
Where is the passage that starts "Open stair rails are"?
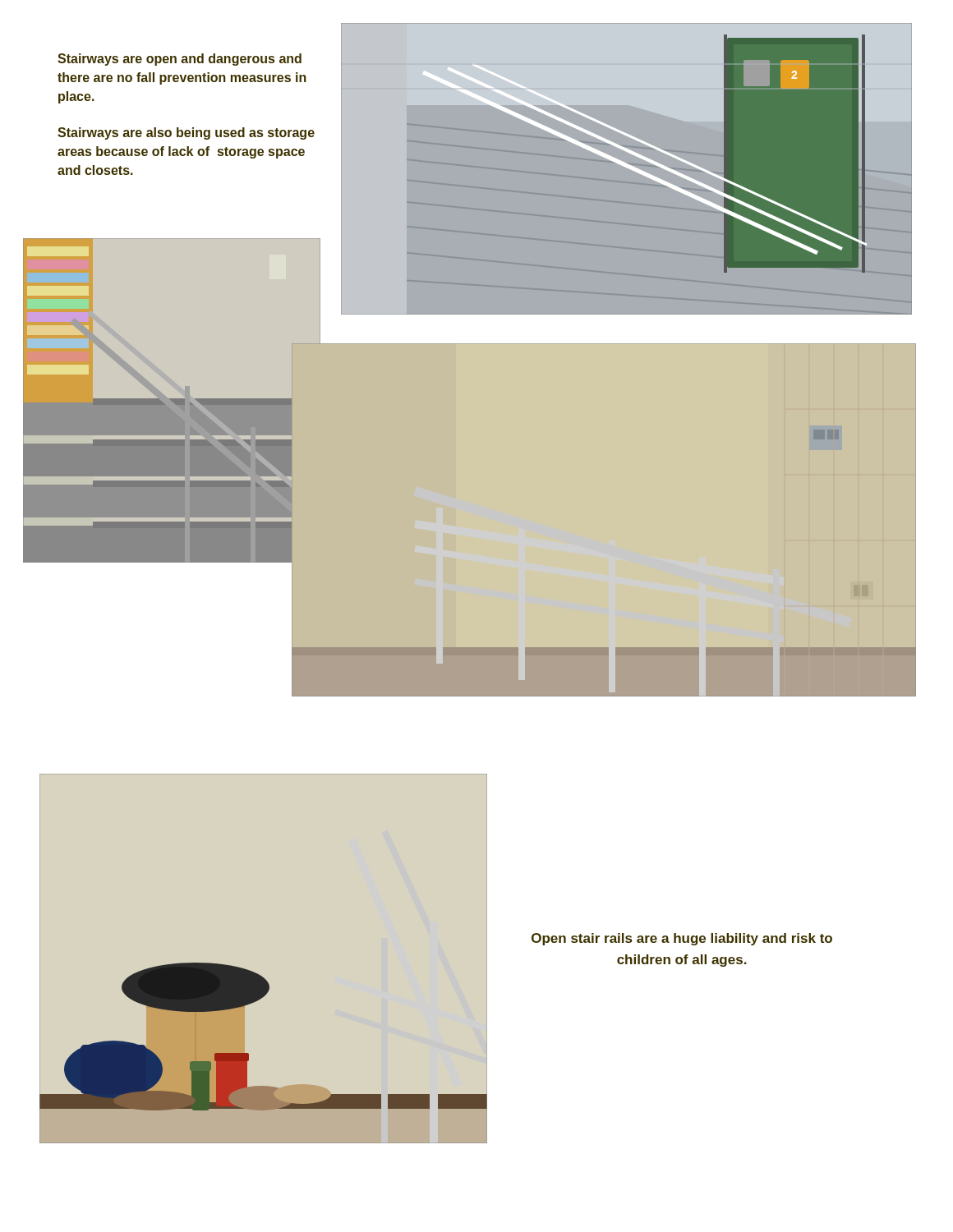click(682, 950)
